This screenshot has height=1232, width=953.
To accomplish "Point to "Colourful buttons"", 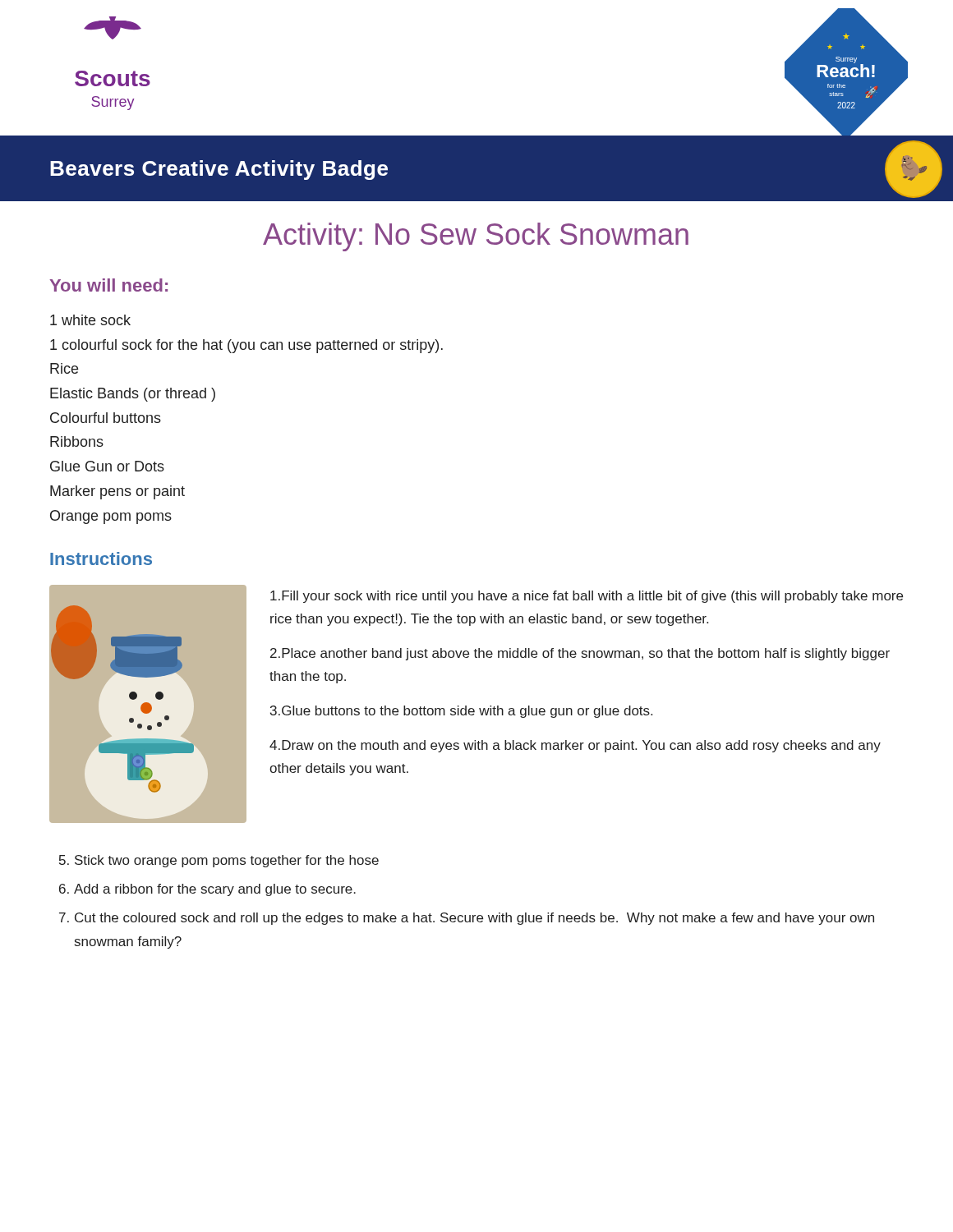I will point(105,418).
